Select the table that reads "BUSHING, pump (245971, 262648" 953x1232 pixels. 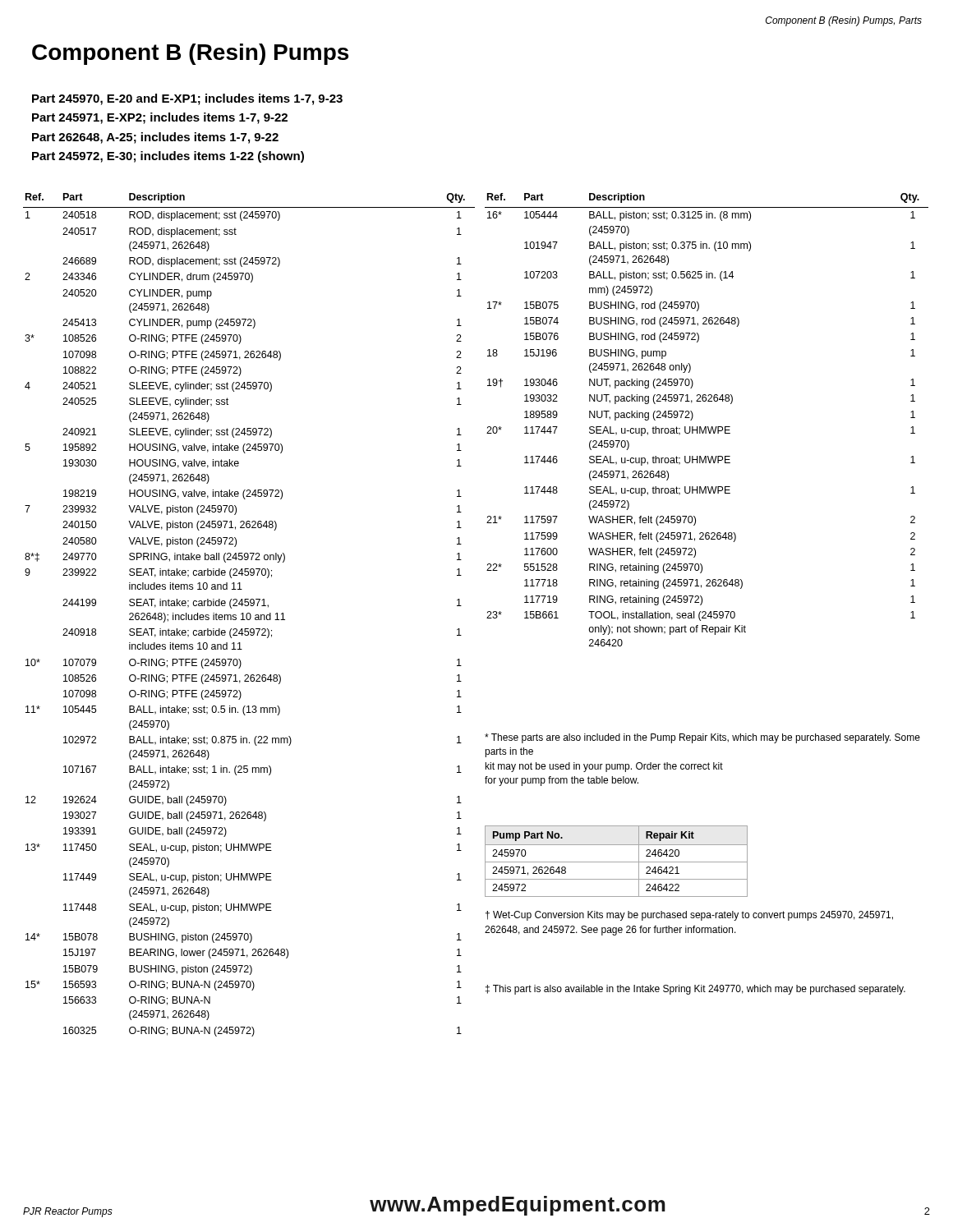707,420
